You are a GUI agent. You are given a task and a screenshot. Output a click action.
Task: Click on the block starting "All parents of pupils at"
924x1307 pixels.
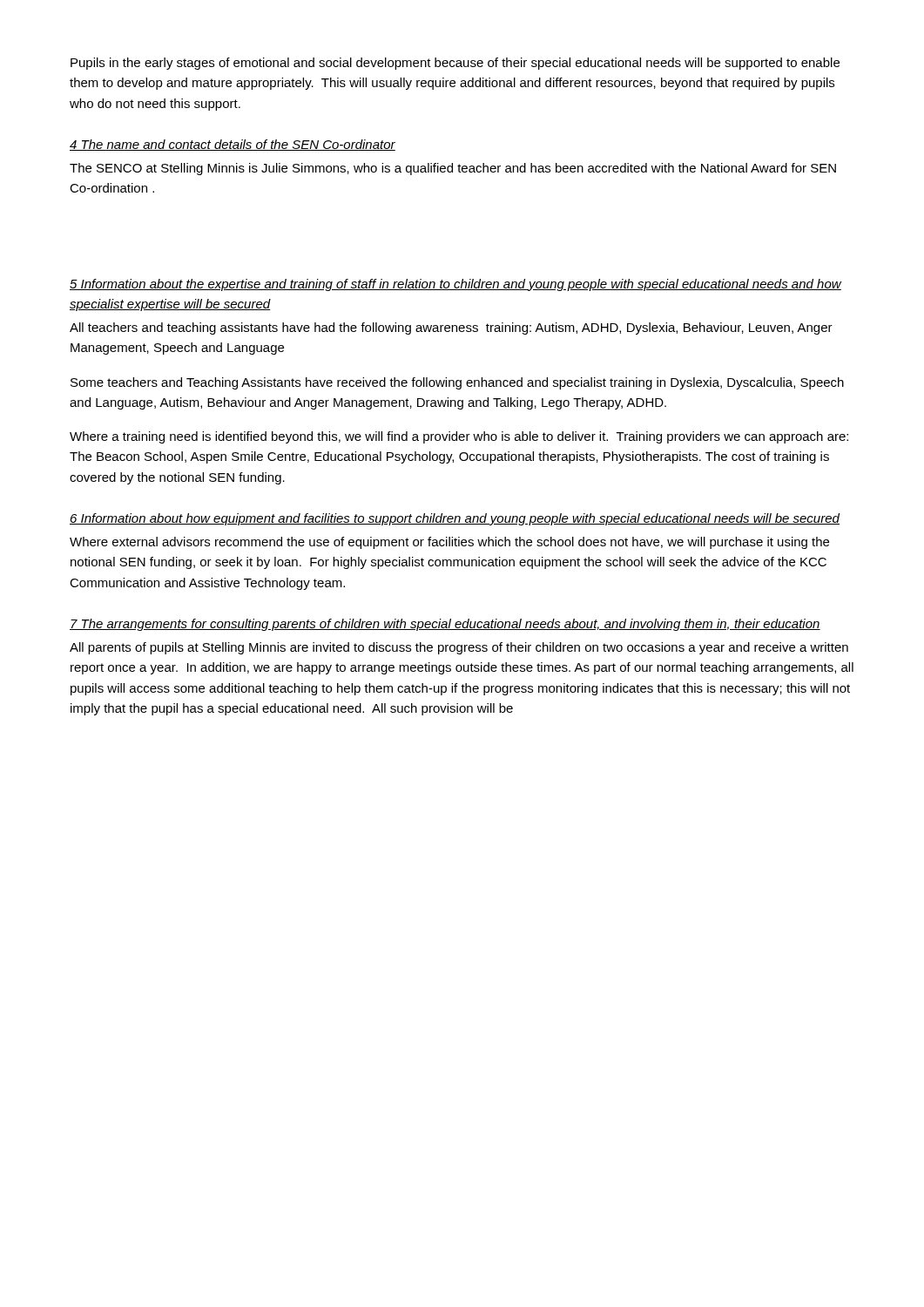[x=462, y=677]
